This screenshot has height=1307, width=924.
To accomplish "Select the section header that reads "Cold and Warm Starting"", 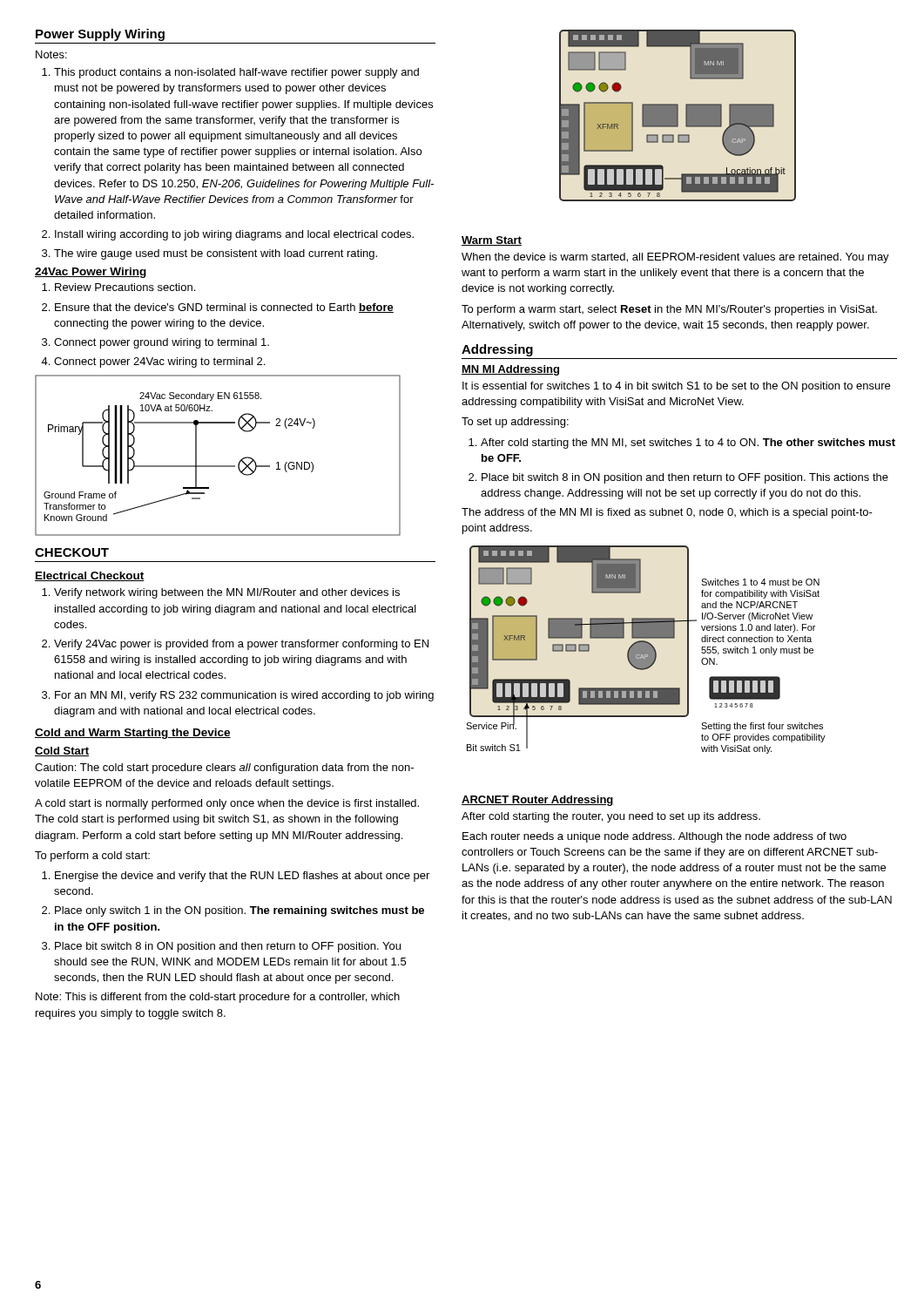I will [235, 732].
